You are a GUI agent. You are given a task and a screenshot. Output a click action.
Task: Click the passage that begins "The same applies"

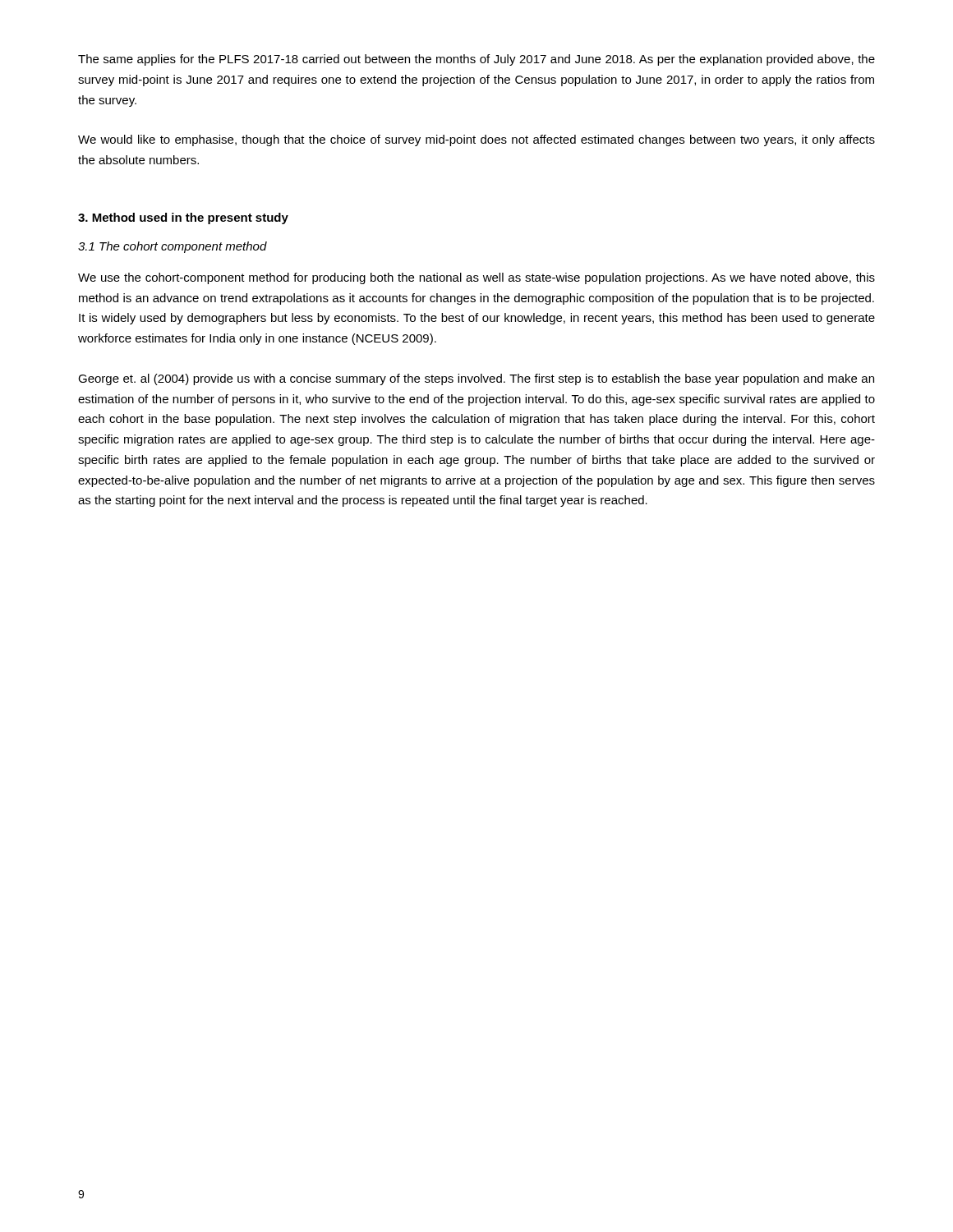click(x=476, y=79)
